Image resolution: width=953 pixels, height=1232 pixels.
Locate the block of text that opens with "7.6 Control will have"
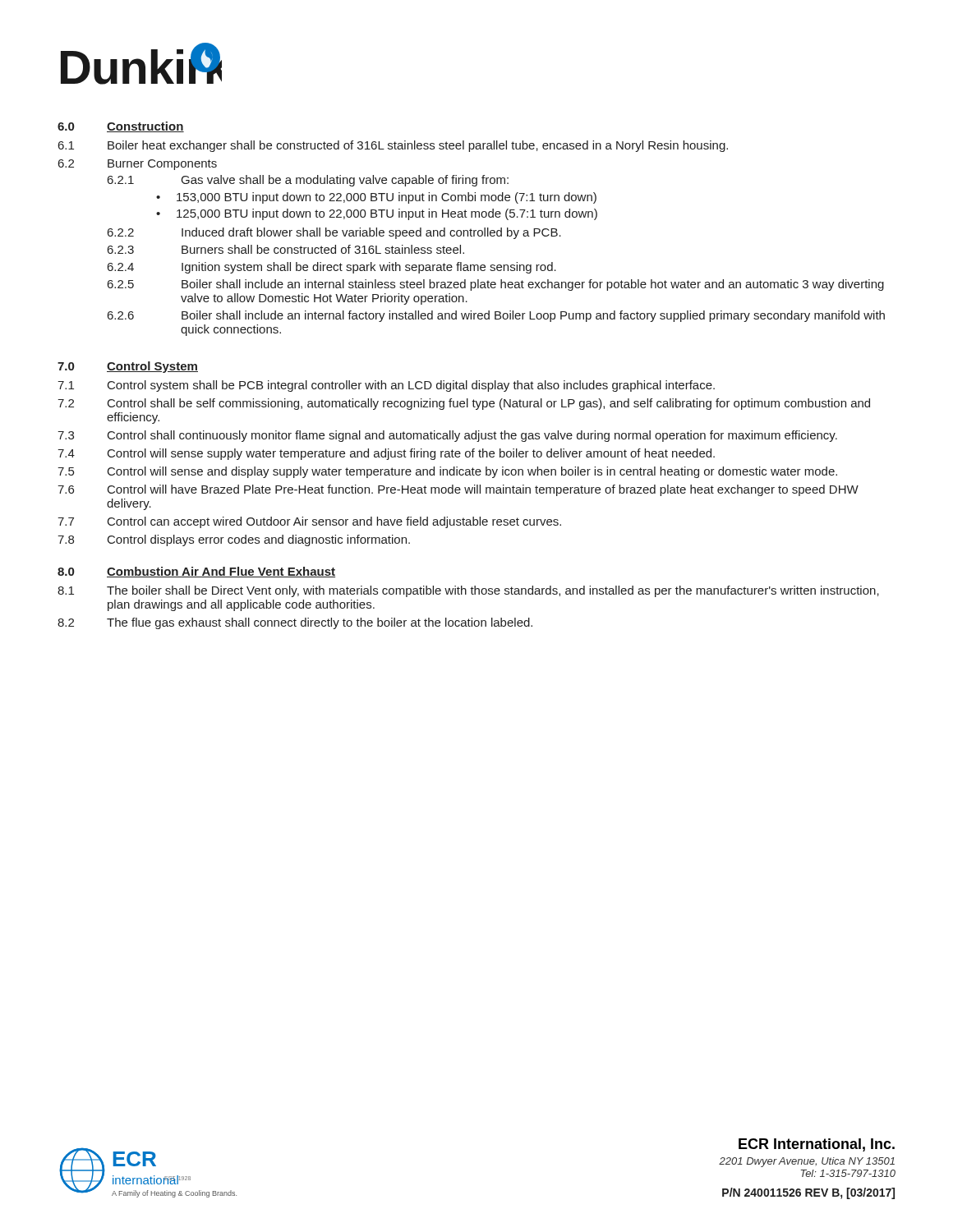click(x=476, y=496)
